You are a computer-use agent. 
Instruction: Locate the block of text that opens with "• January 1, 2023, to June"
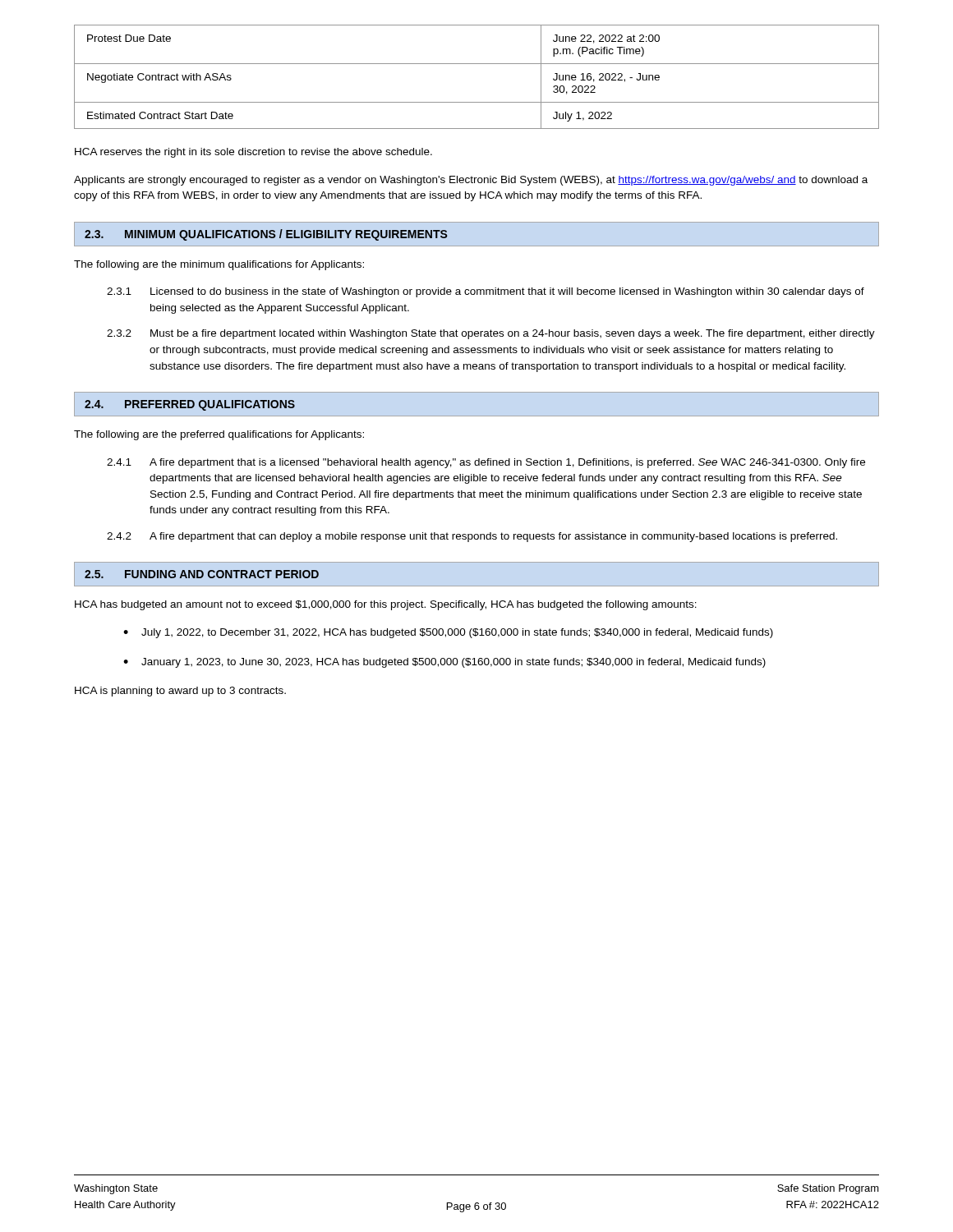[501, 662]
